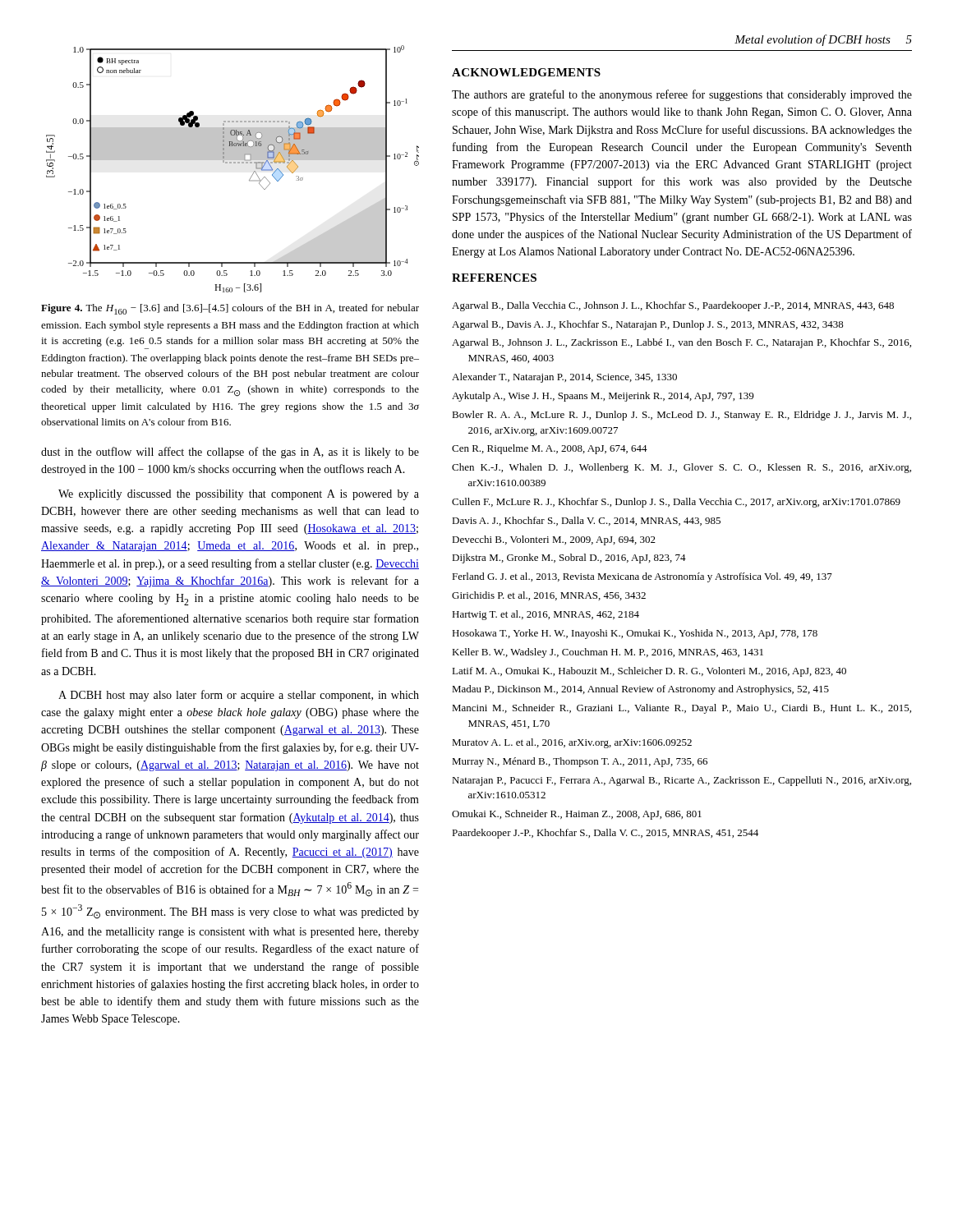
Task: Locate the block of text that opens with "Devecchi B., Volonteri M.,"
Action: click(554, 539)
